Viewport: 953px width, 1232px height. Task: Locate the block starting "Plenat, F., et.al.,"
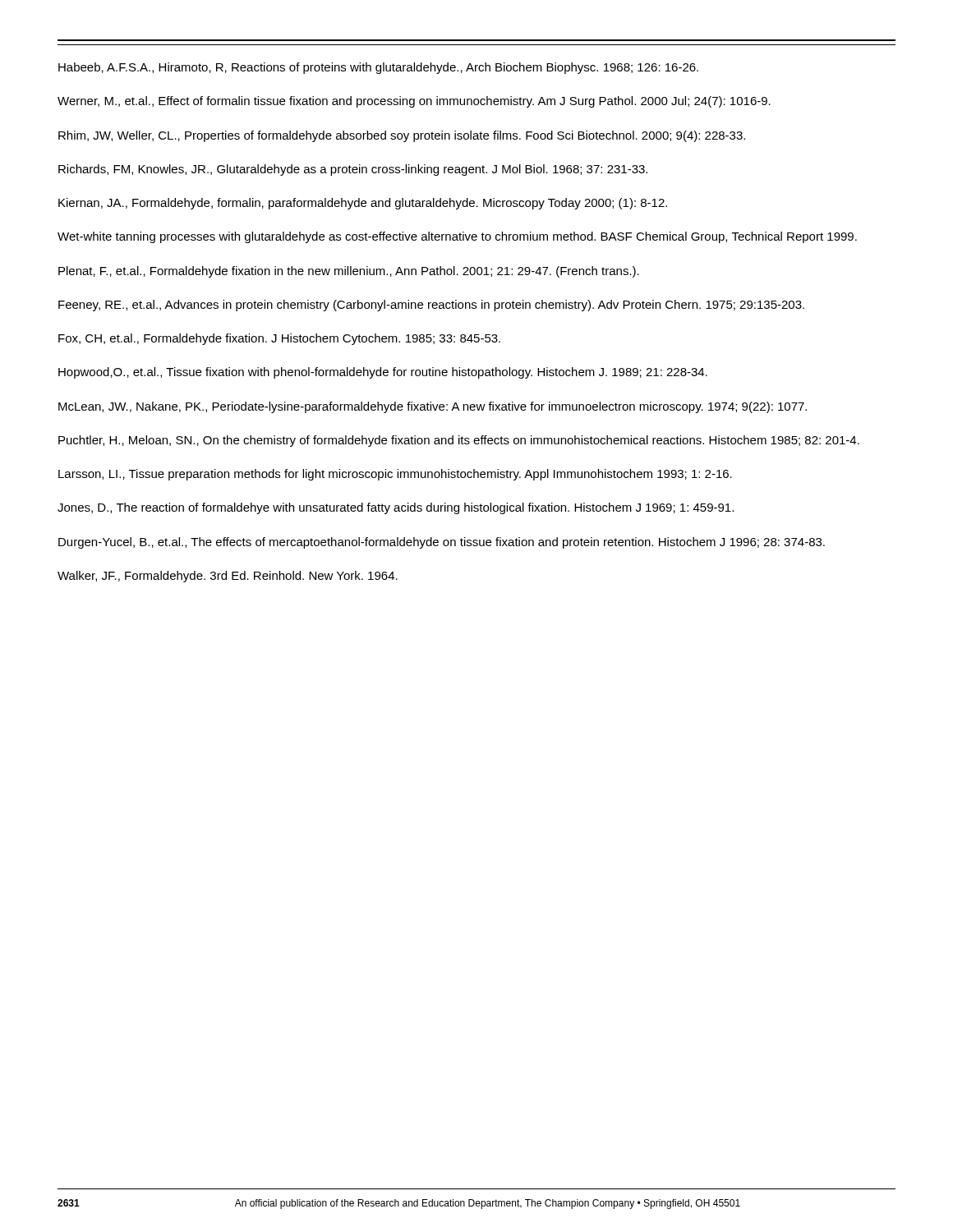click(x=349, y=270)
